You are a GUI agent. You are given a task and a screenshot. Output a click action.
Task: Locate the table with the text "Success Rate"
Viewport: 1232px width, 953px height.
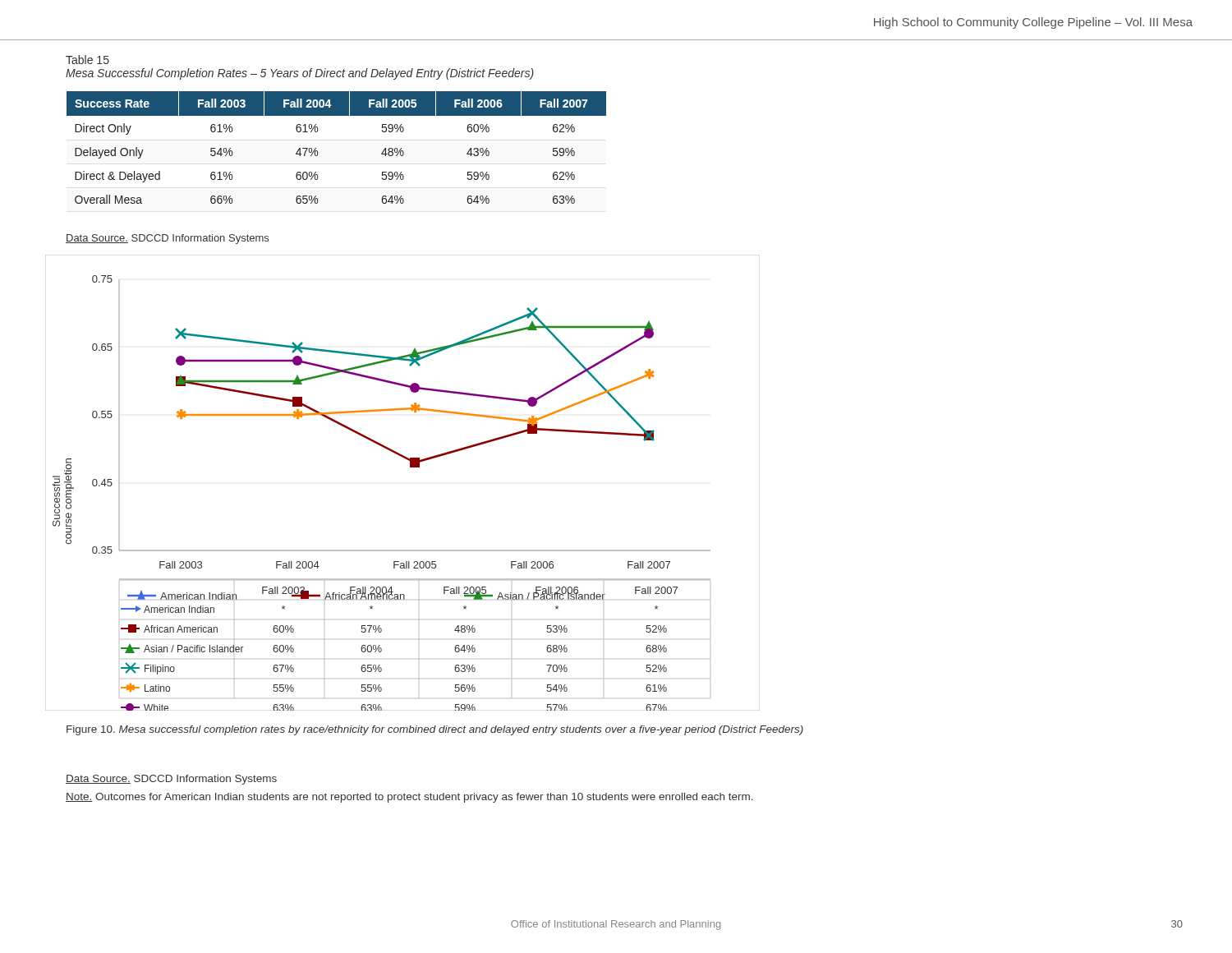(x=336, y=151)
